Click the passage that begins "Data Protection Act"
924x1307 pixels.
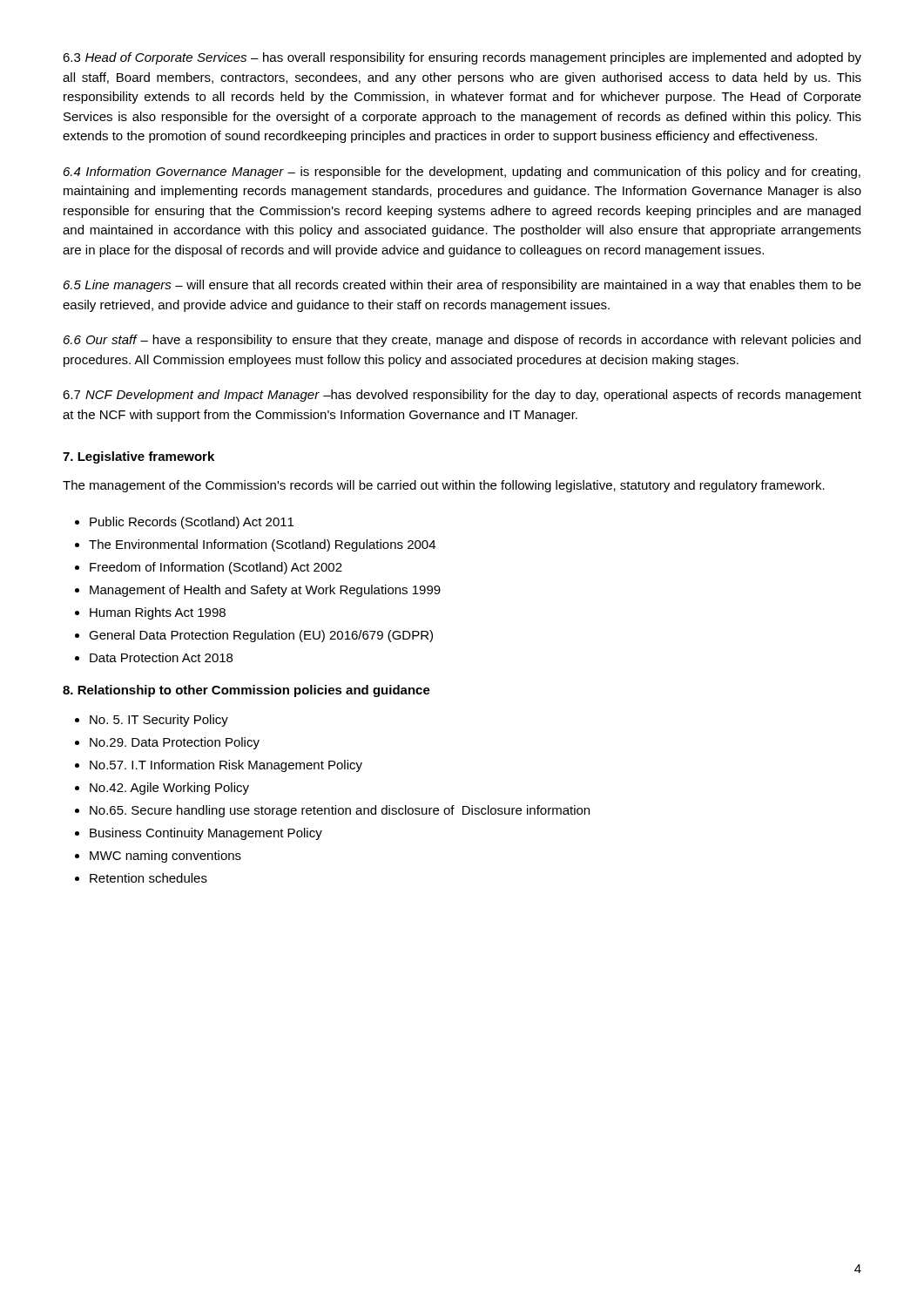[x=161, y=657]
